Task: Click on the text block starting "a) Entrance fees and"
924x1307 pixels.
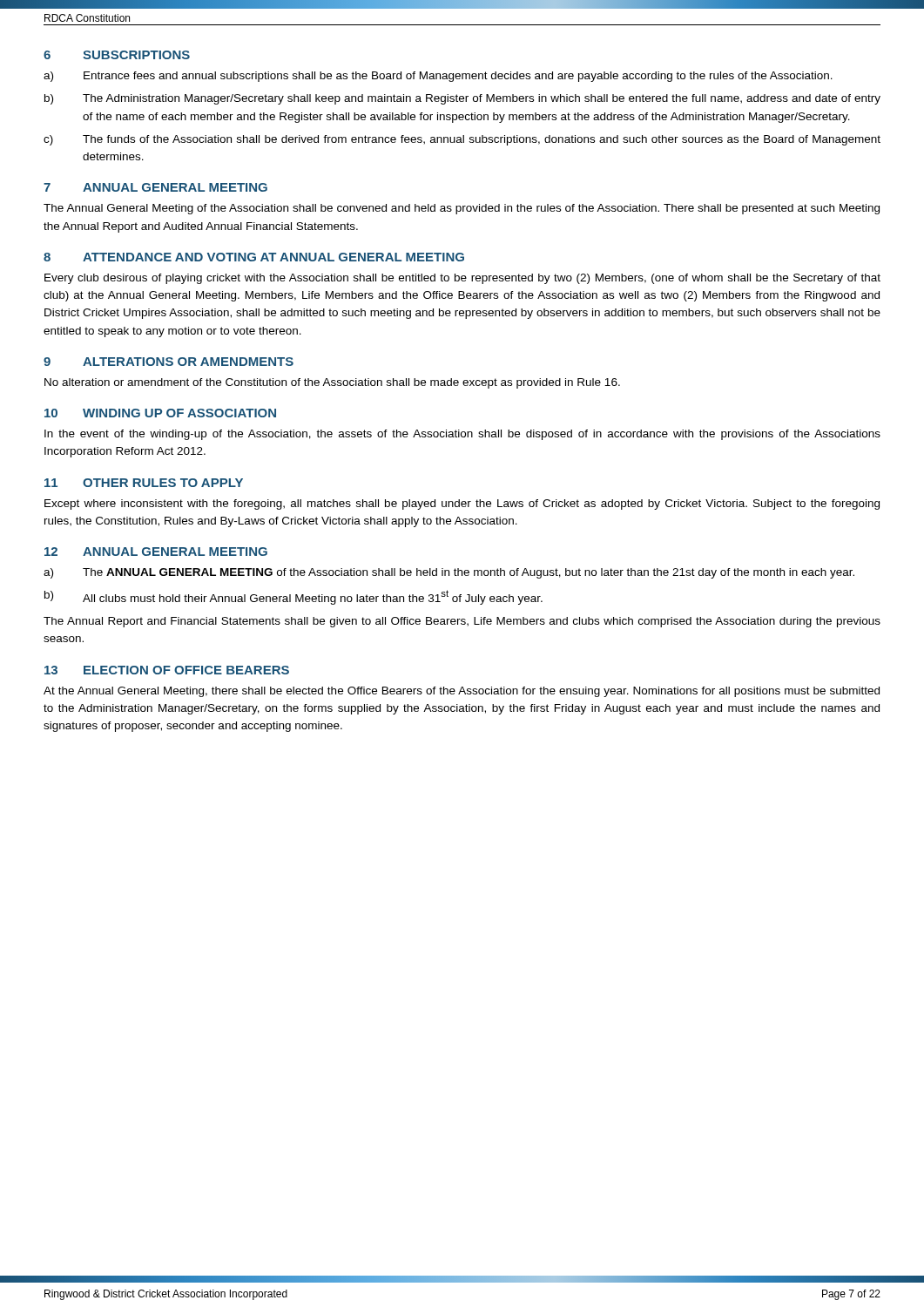Action: (x=462, y=76)
